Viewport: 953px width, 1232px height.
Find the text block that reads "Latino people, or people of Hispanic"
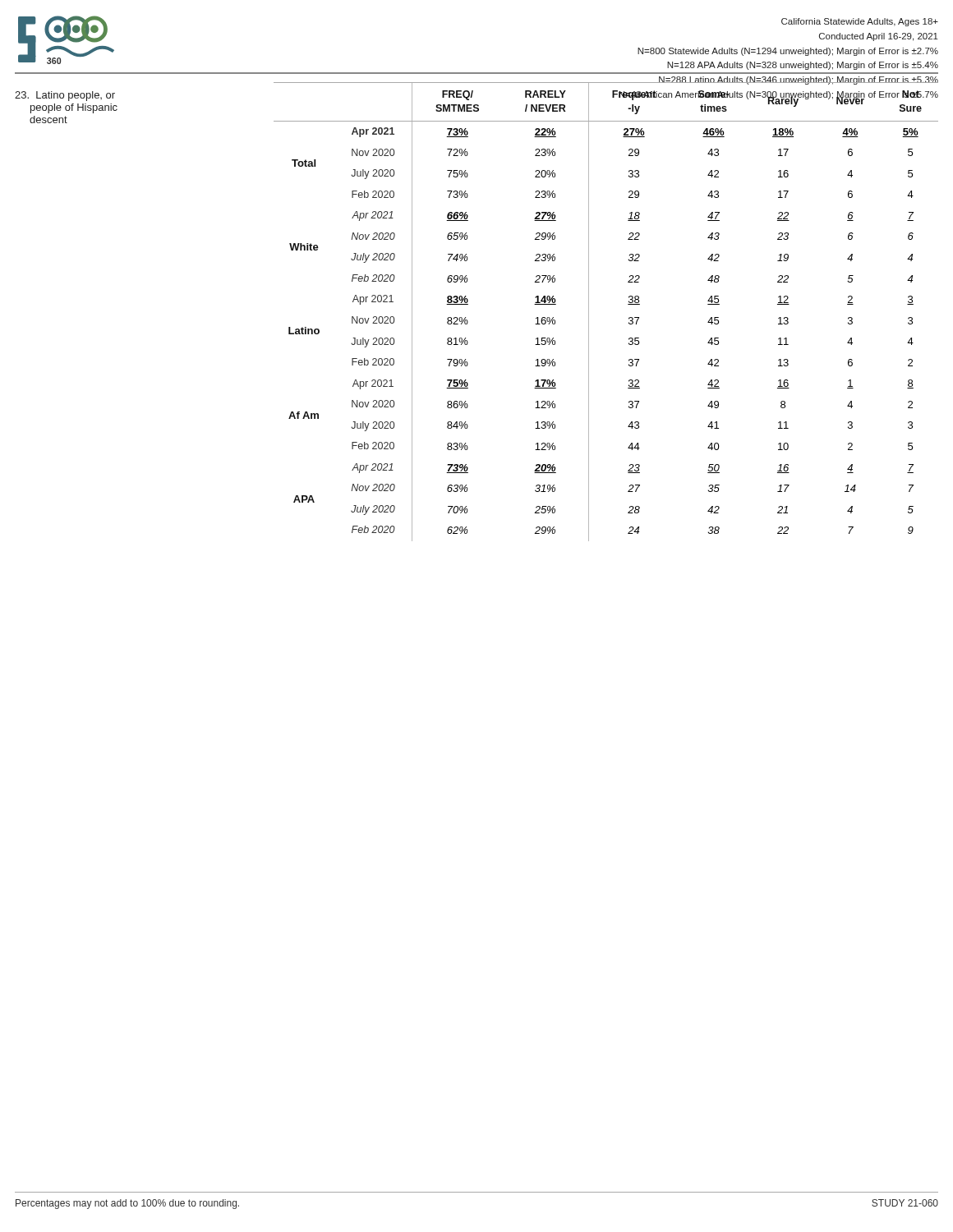66,107
